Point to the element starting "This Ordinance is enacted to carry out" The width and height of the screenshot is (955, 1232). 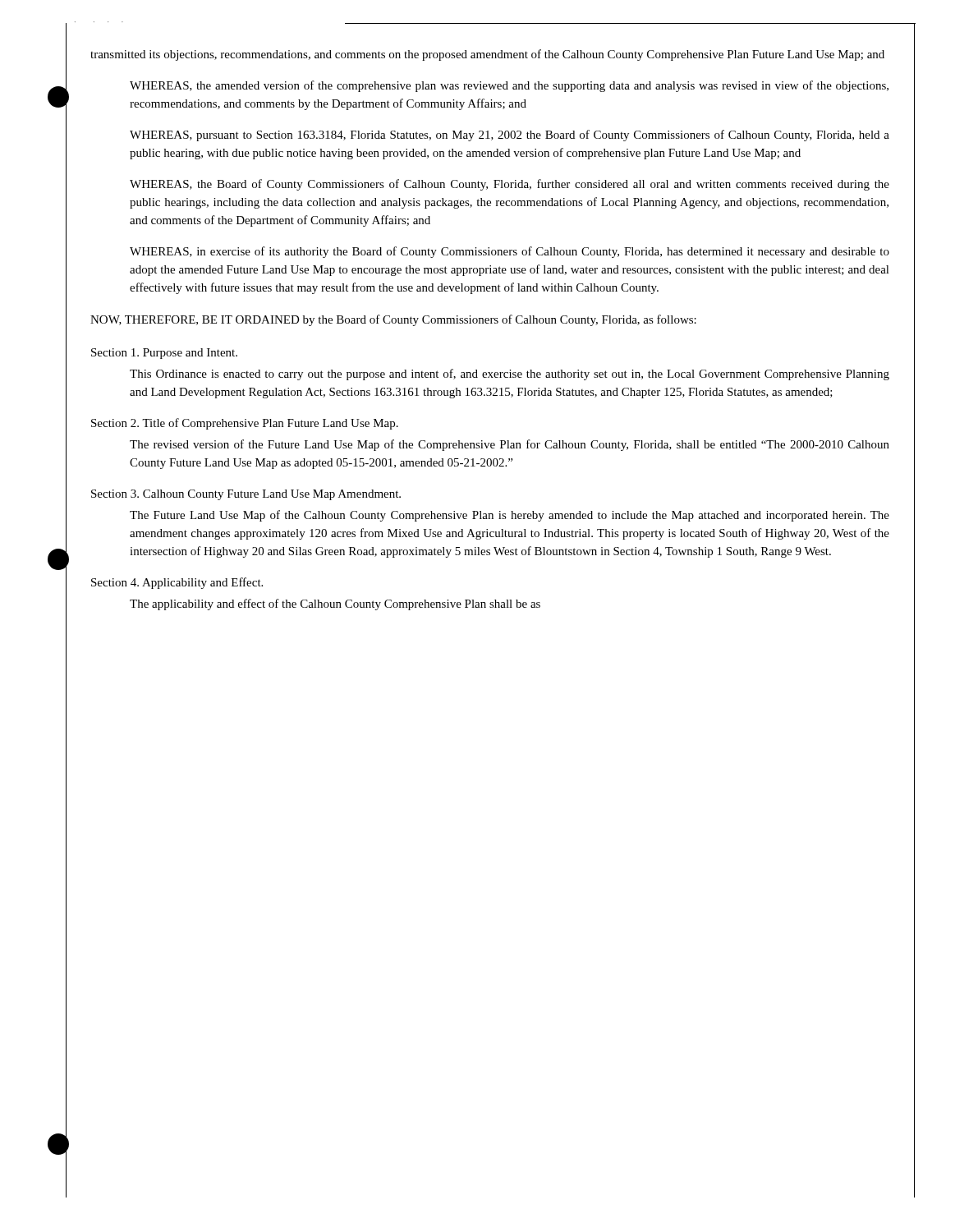tap(510, 382)
